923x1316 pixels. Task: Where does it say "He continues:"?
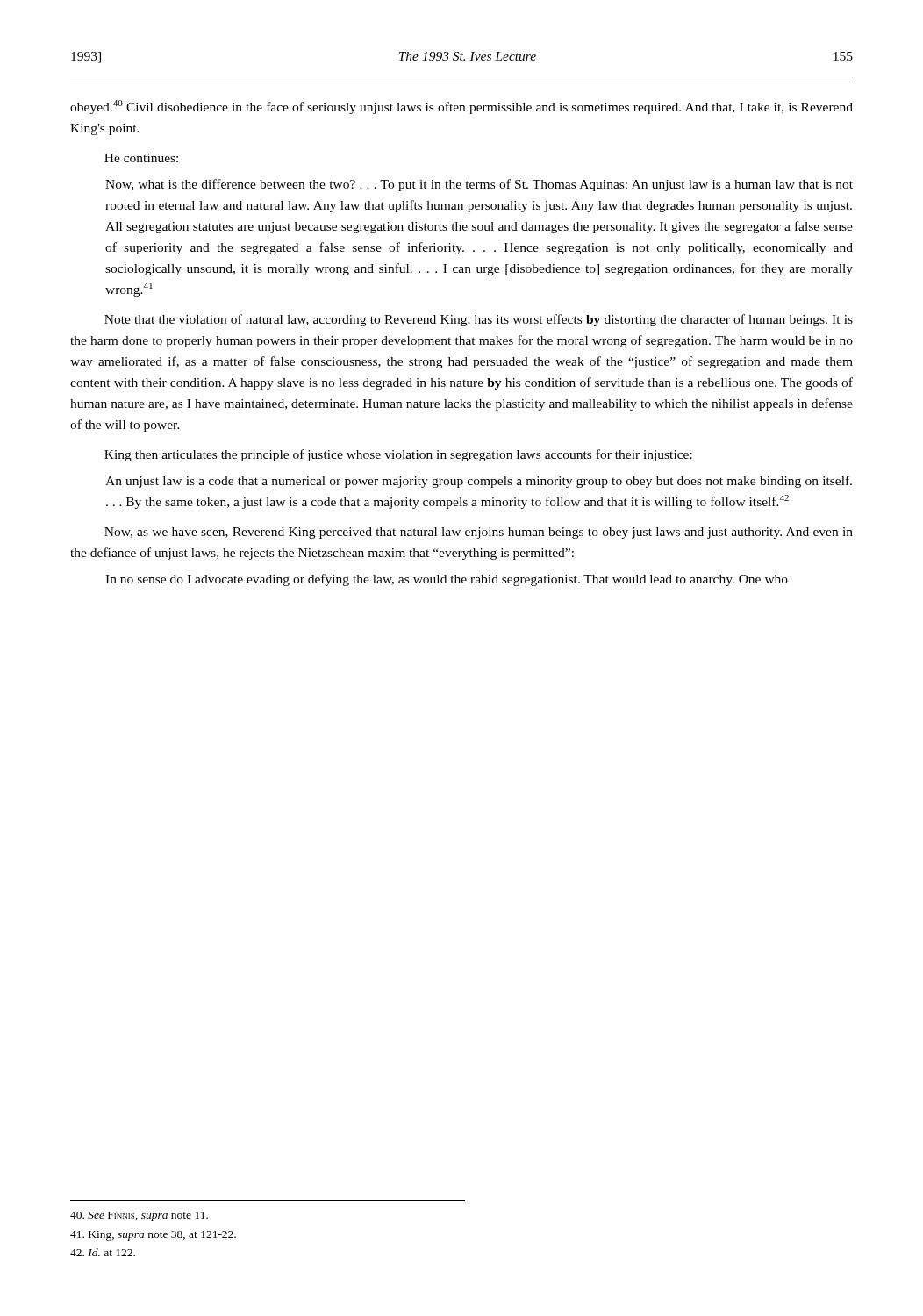pos(141,158)
